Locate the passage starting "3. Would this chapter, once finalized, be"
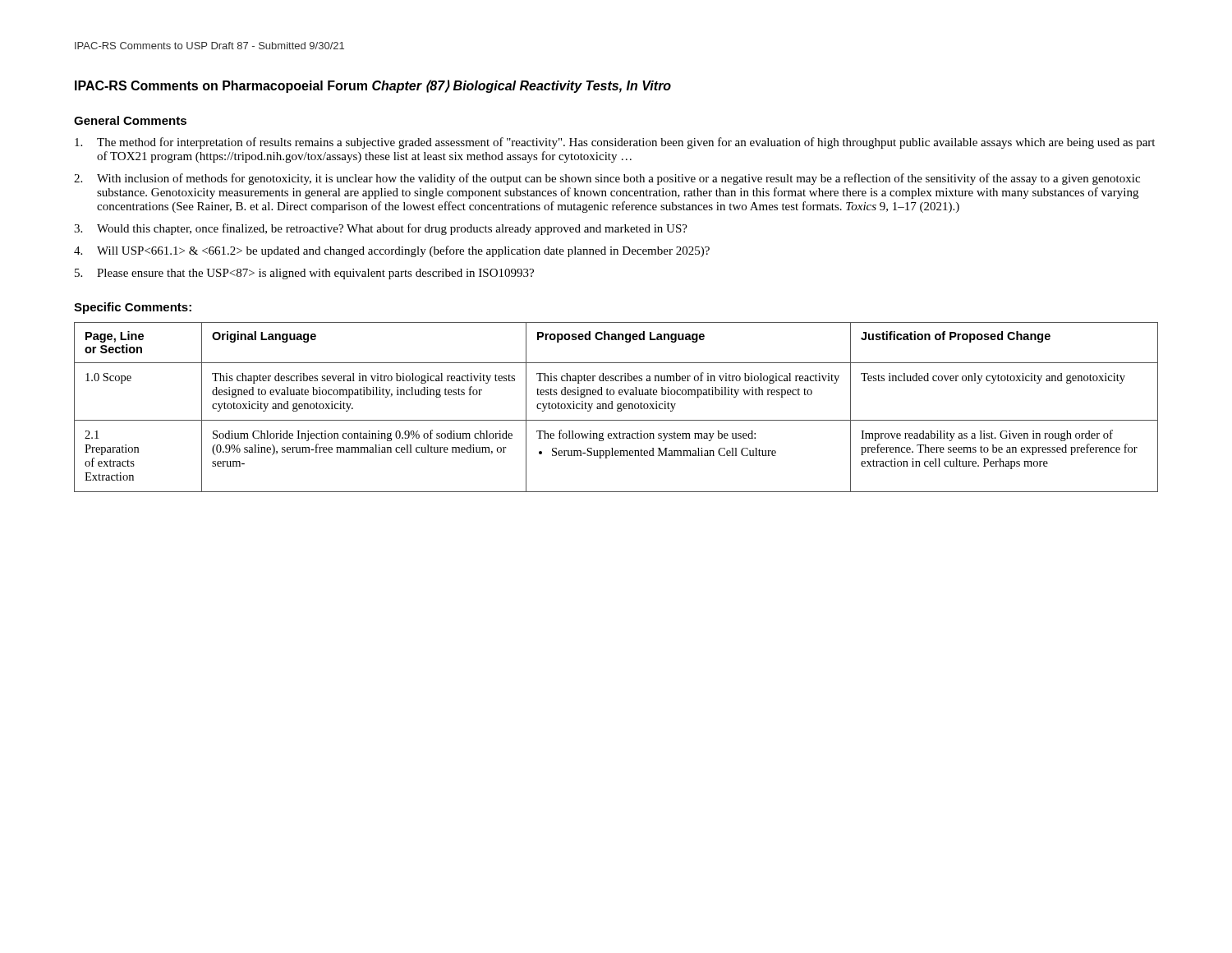The image size is (1232, 953). point(616,229)
